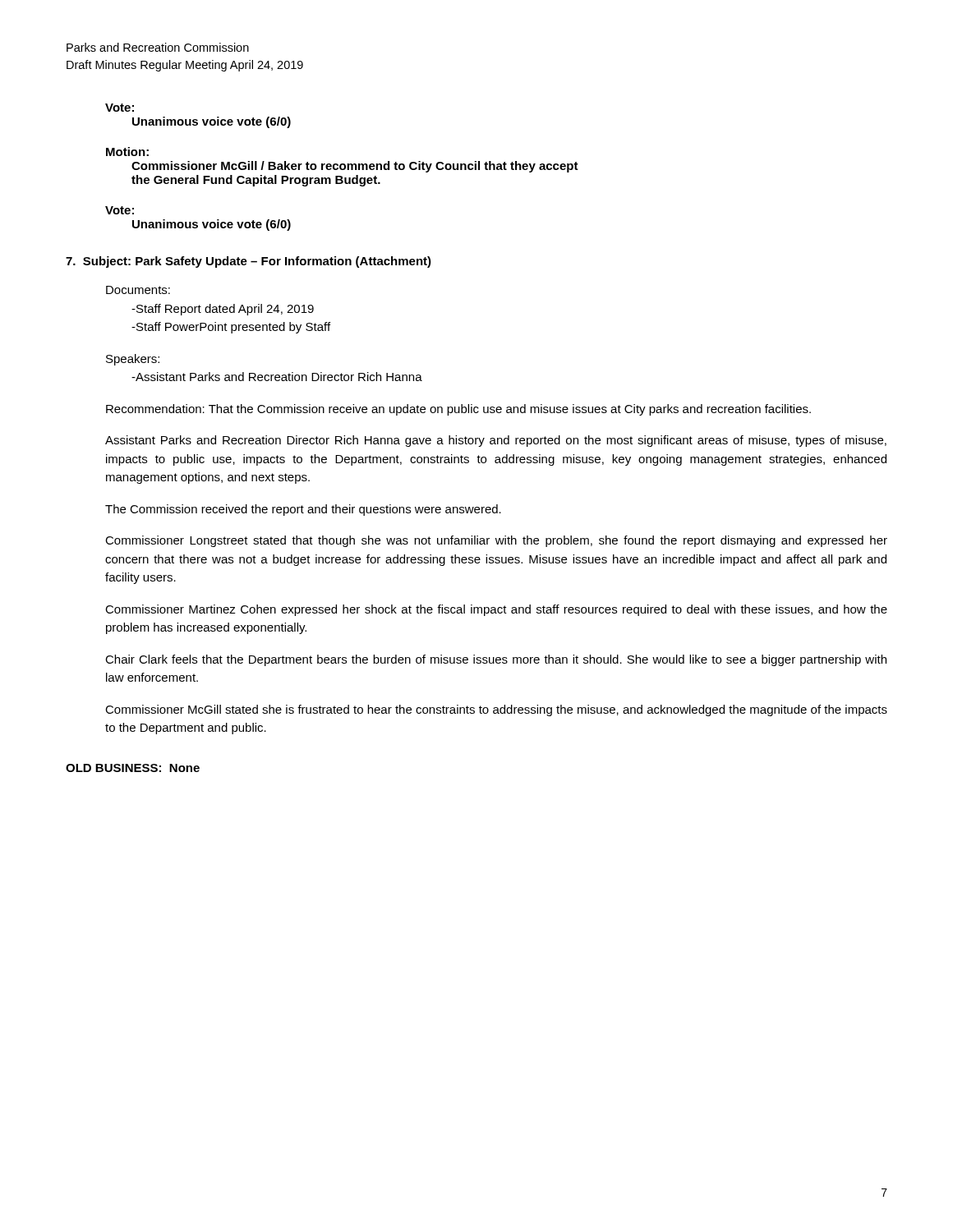Navigate to the block starting "Commissioner McGill stated she is frustrated to"
The height and width of the screenshot is (1232, 953).
pos(496,718)
